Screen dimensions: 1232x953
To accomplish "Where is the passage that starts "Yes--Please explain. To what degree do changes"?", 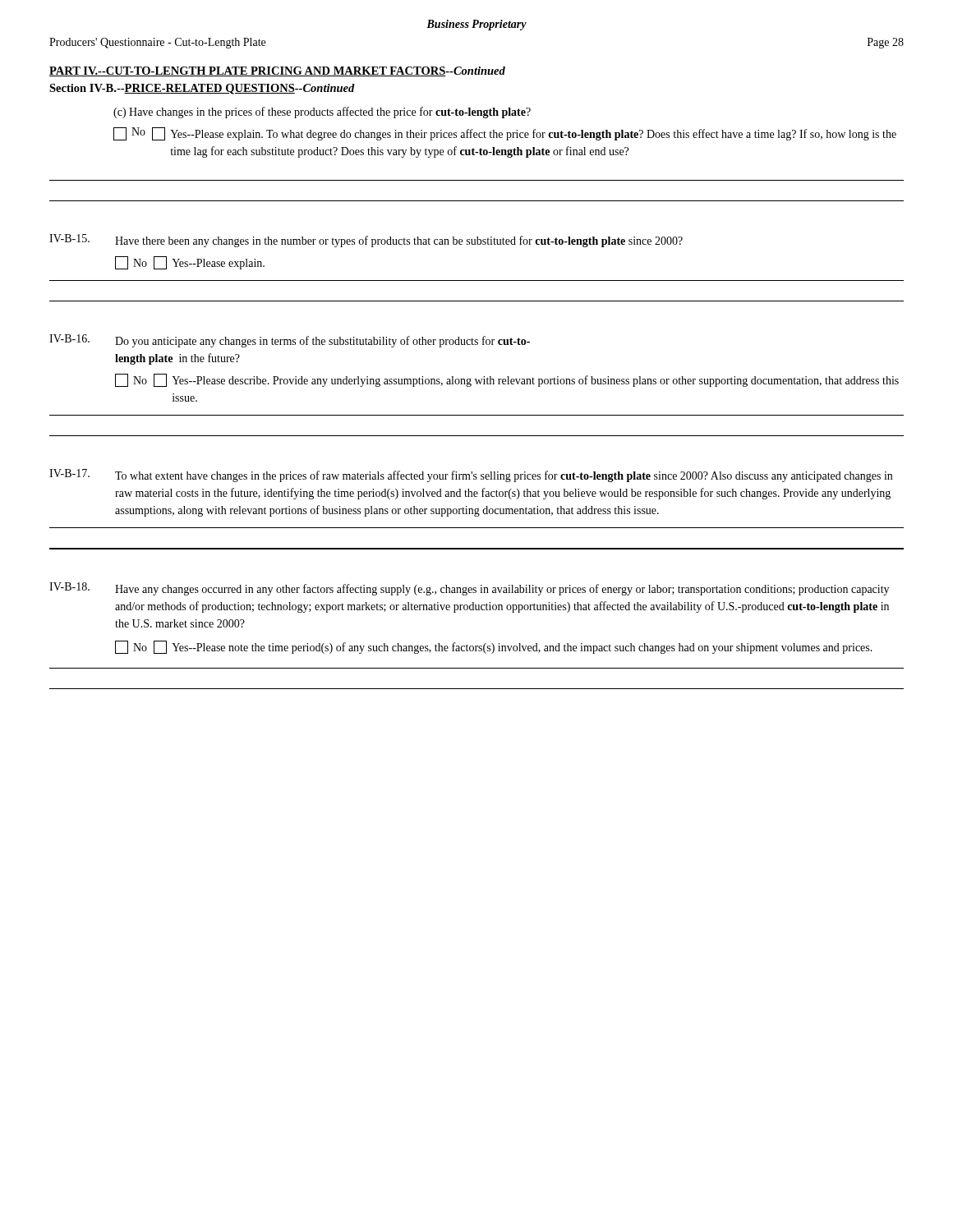I will click(533, 143).
